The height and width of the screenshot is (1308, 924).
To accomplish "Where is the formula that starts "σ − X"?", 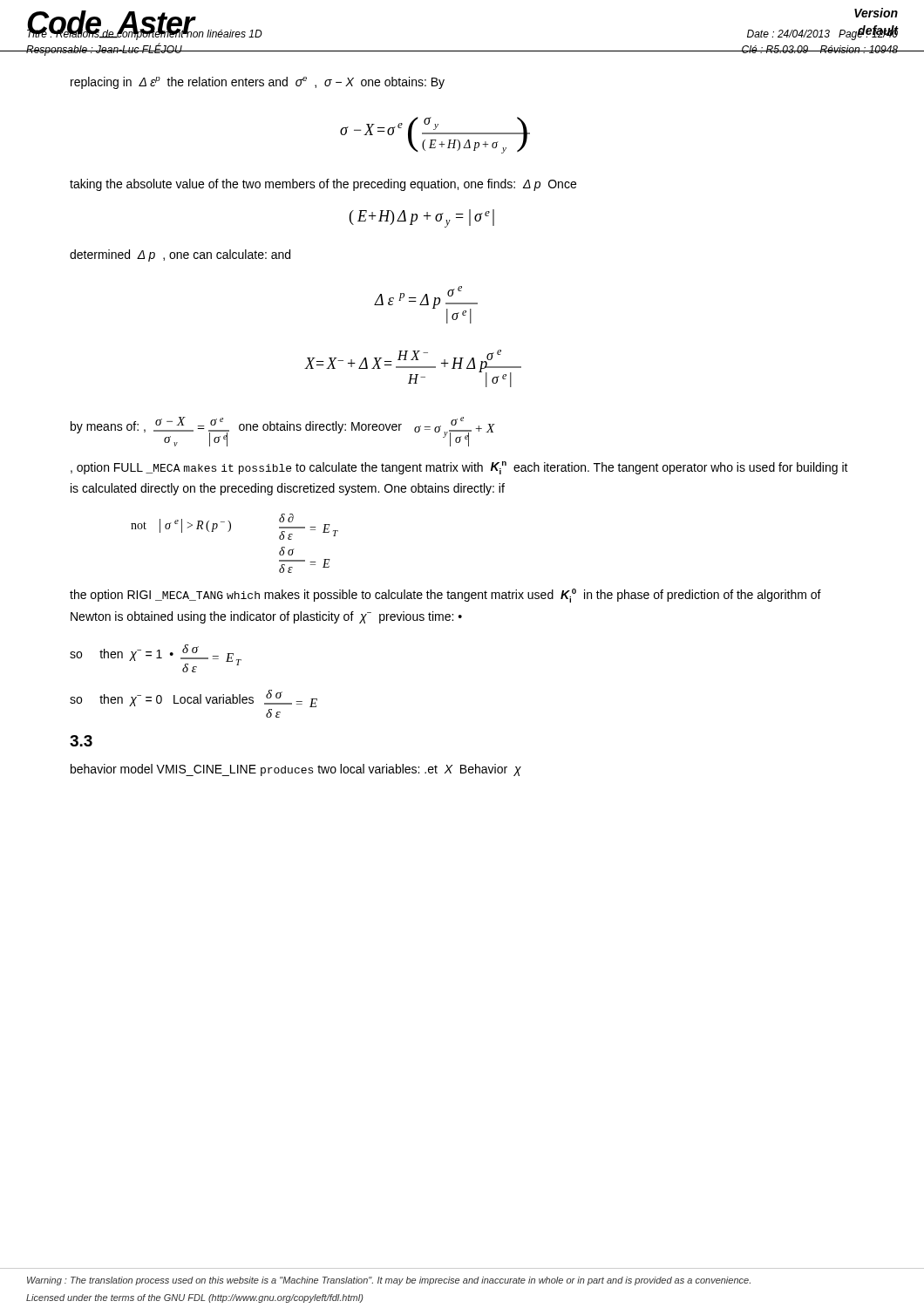I will pos(462,130).
